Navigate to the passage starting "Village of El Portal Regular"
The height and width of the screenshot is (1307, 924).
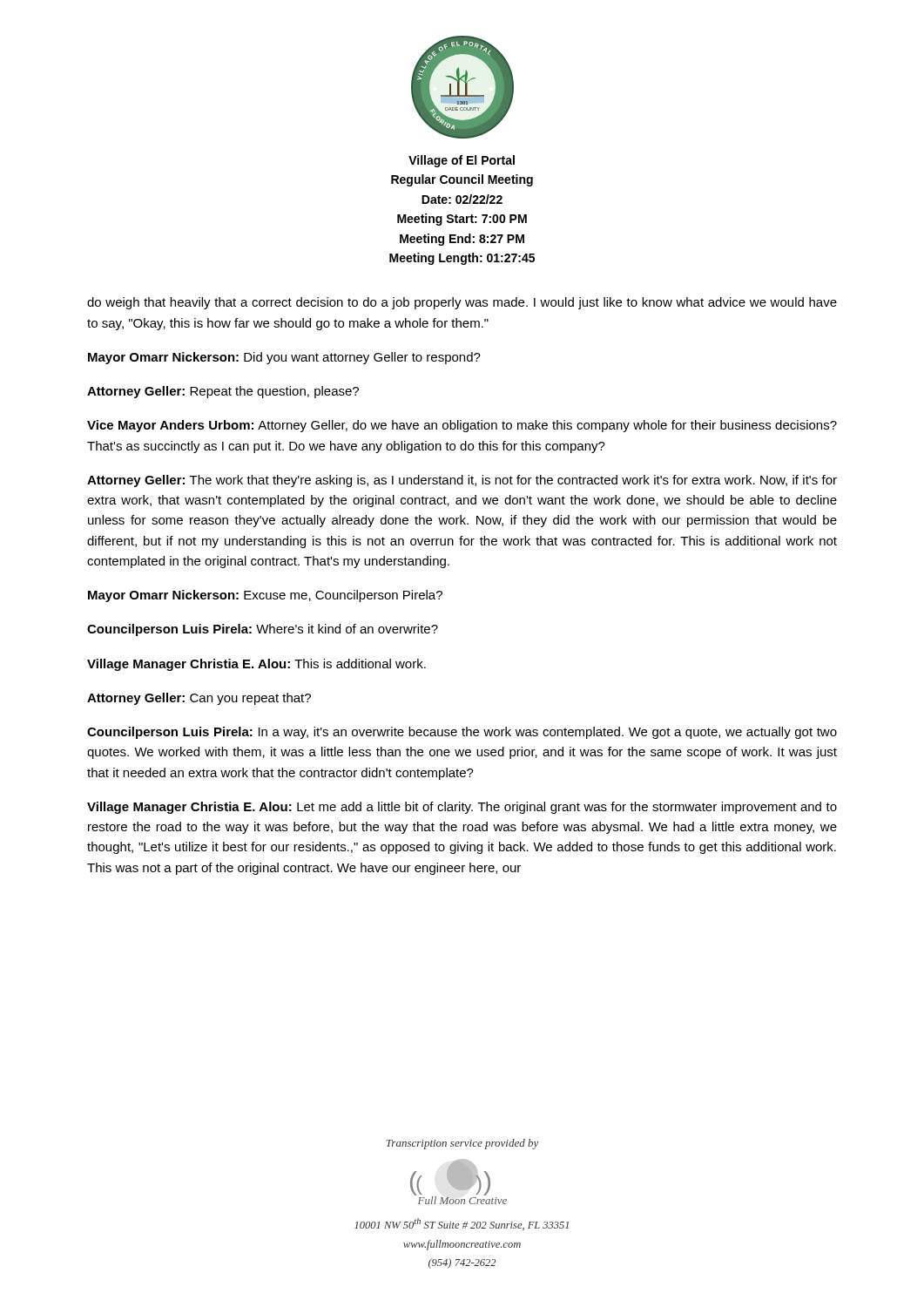tap(462, 209)
